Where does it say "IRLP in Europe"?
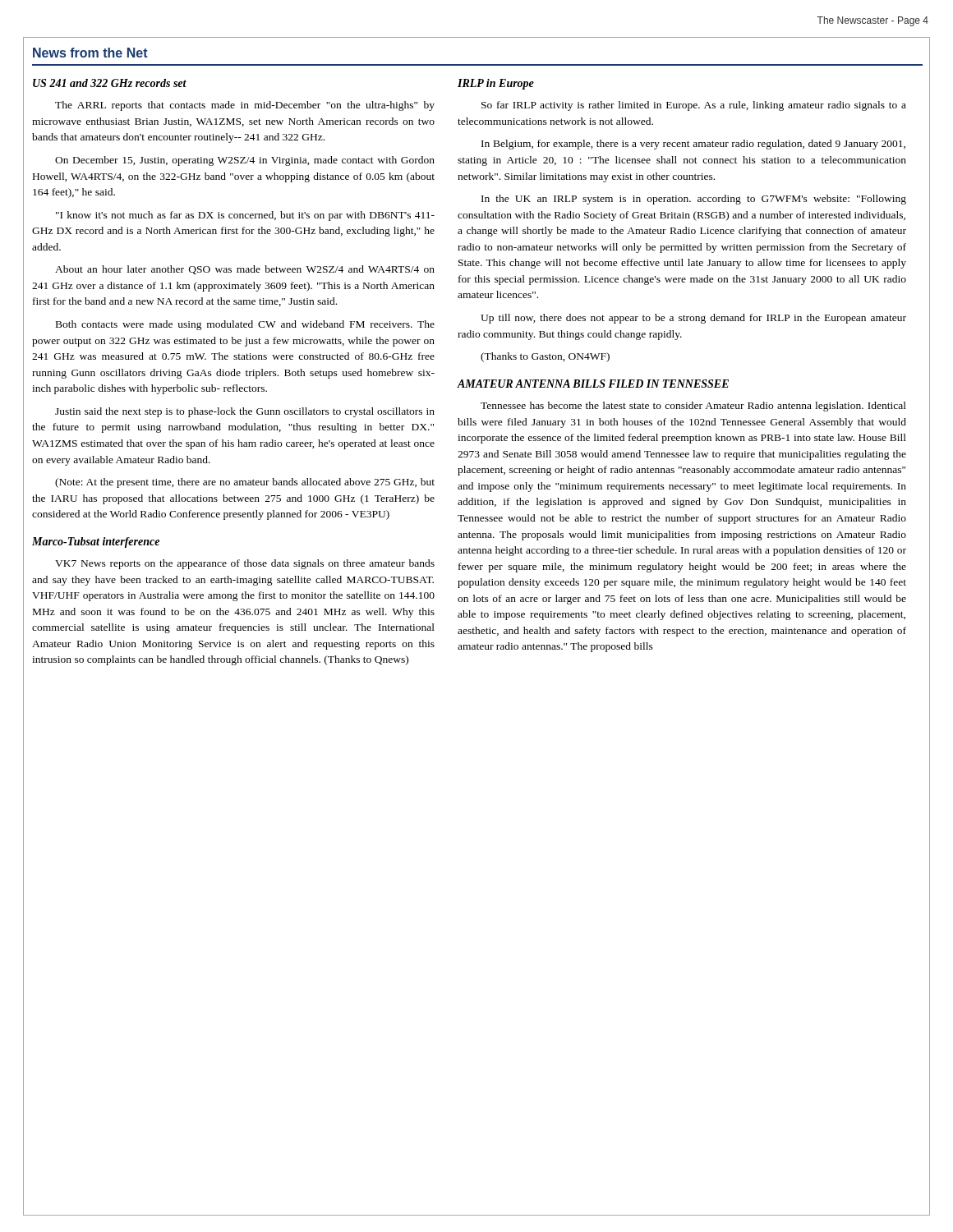Screen dimensions: 1232x953 pos(496,84)
